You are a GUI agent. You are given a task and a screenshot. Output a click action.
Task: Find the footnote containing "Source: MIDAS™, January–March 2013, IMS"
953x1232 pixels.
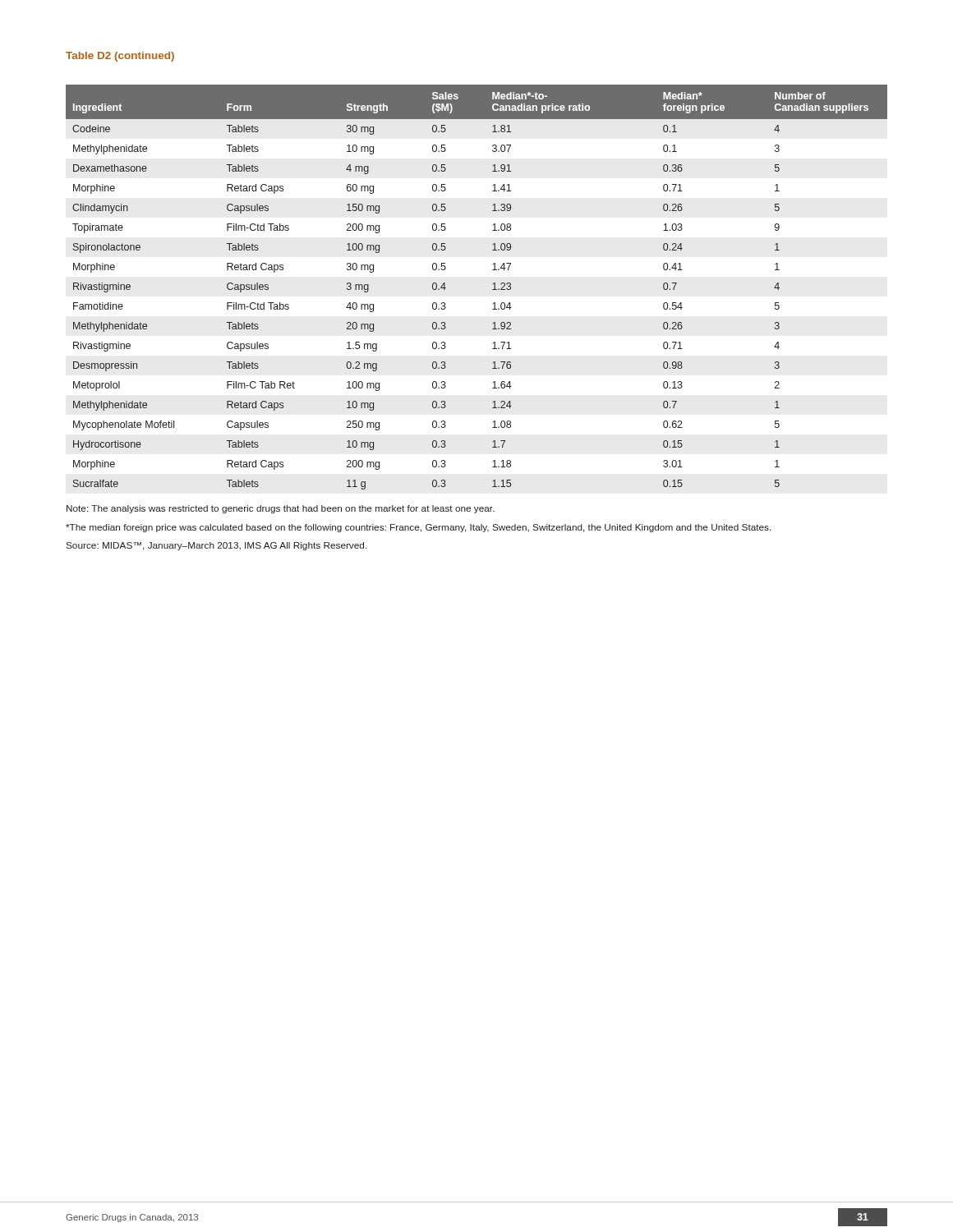coord(217,546)
